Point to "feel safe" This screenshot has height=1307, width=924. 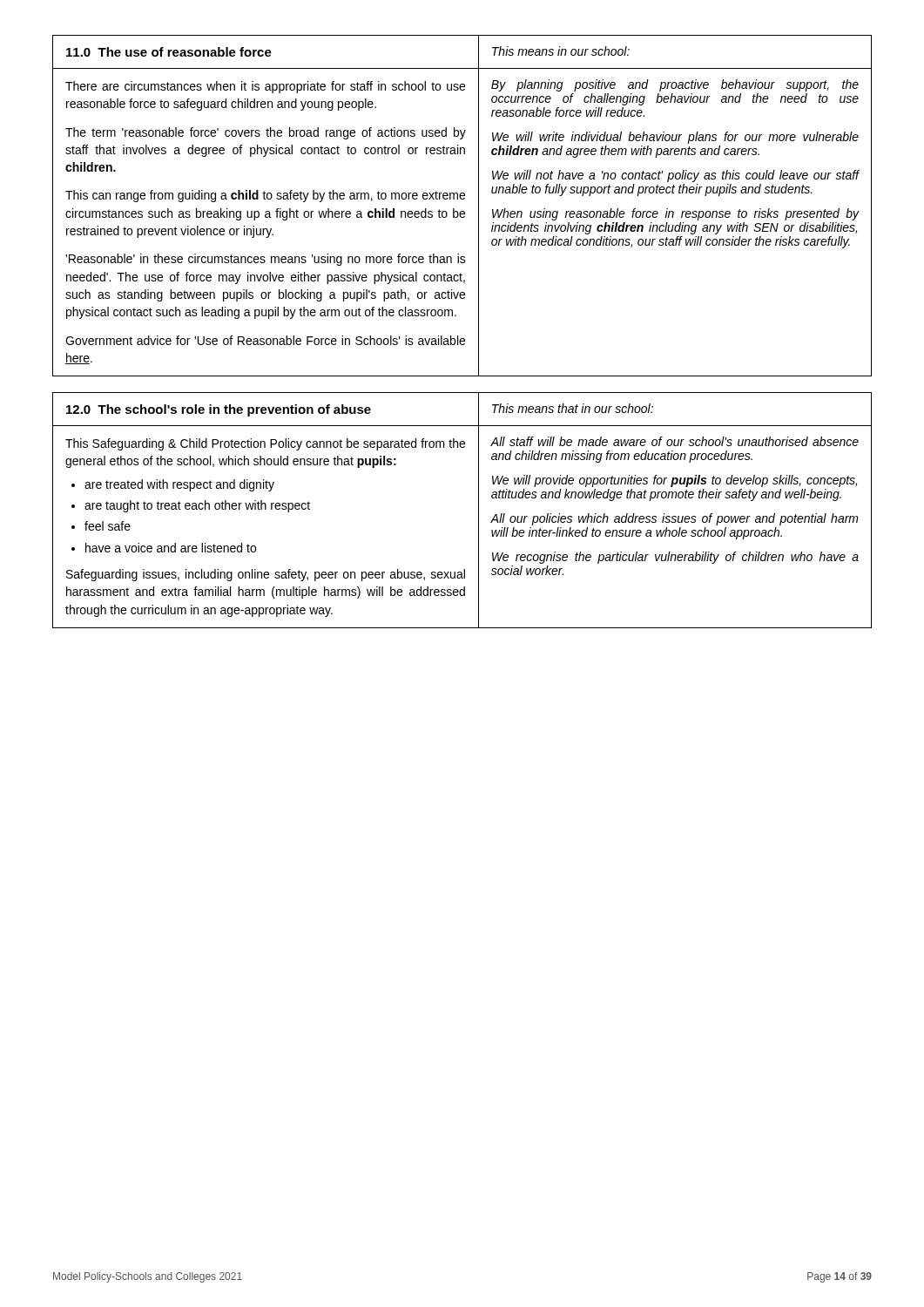(x=108, y=527)
